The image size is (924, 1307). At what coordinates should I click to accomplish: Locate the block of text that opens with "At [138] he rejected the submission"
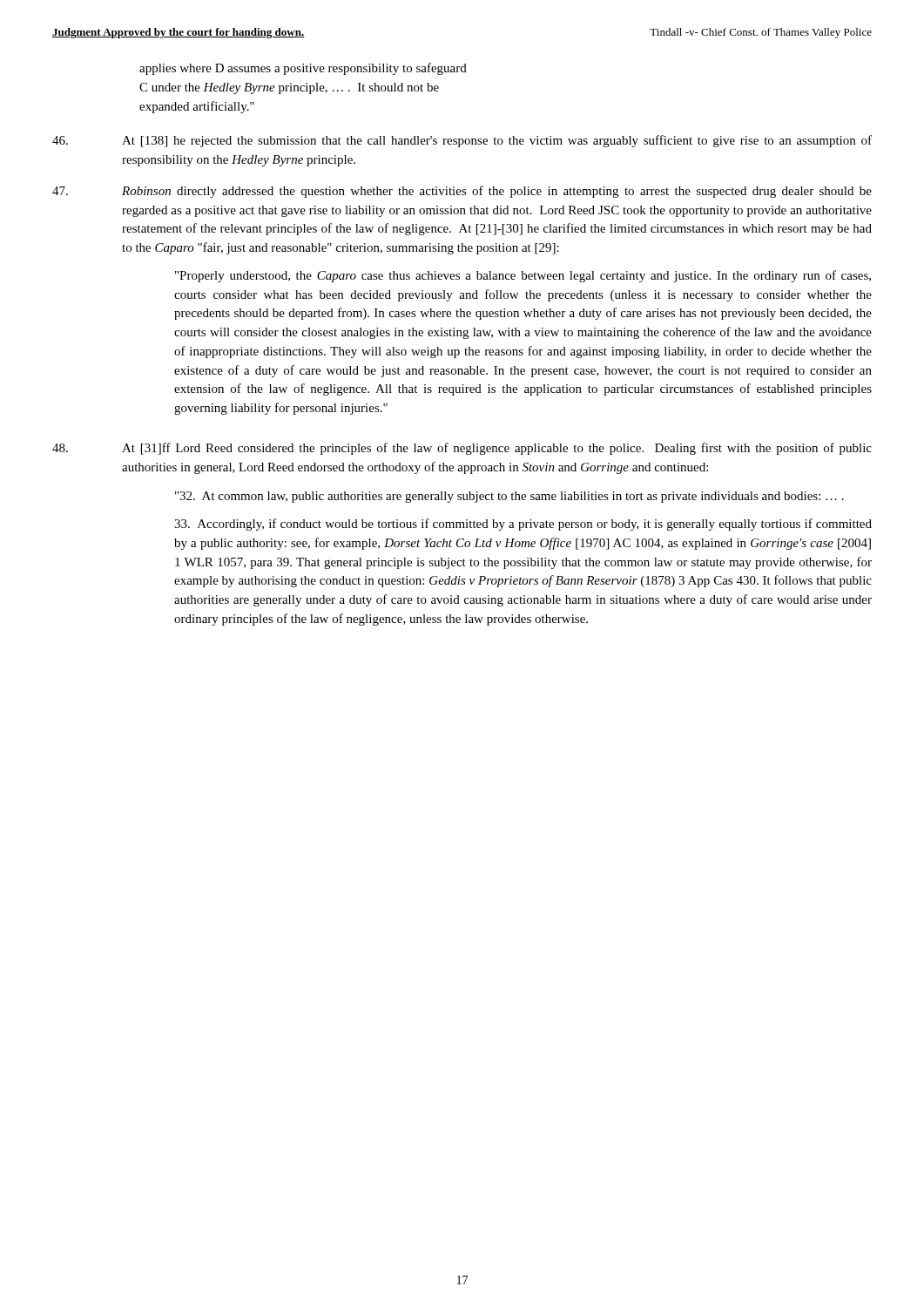click(462, 151)
